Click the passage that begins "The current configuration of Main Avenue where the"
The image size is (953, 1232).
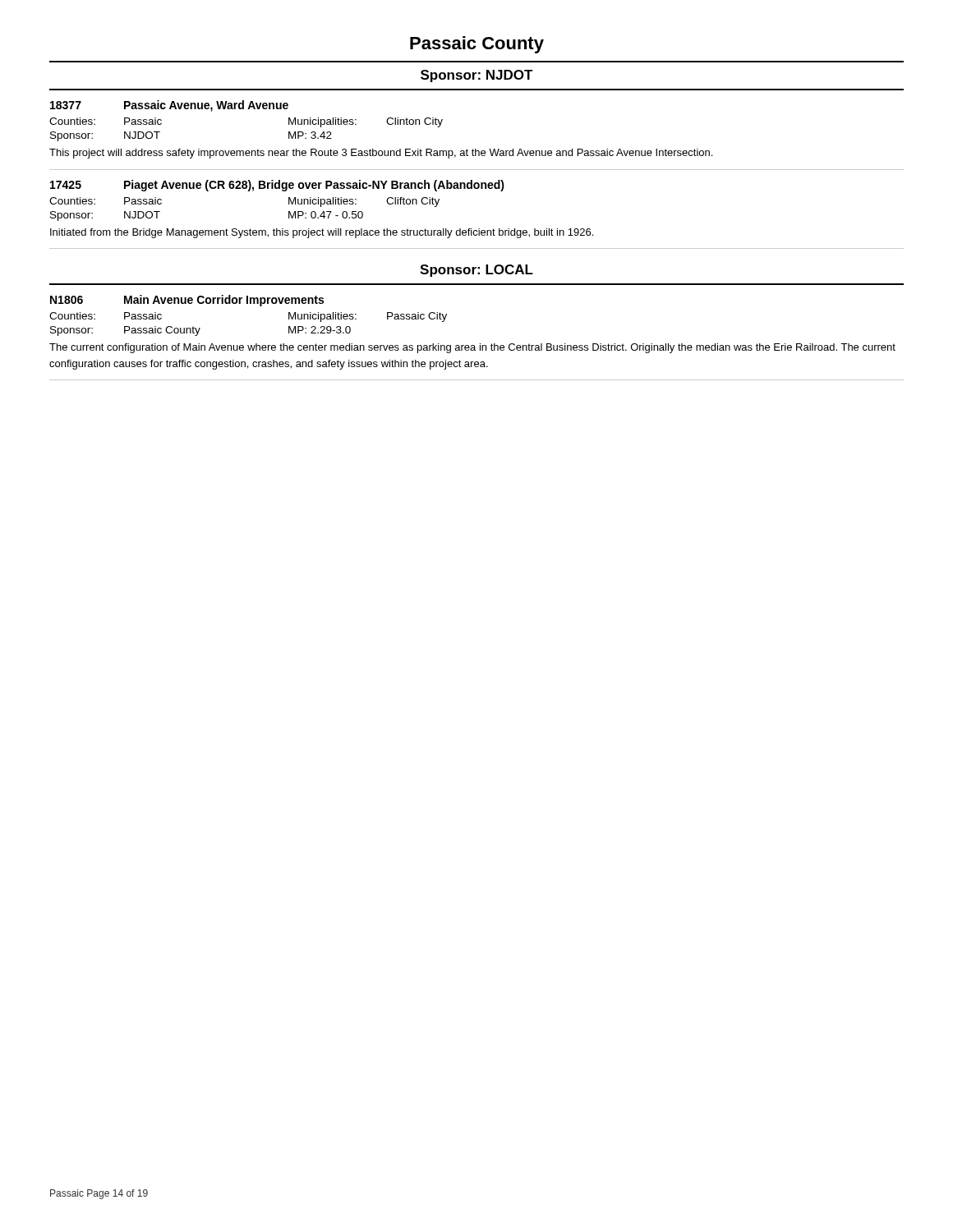pos(472,355)
